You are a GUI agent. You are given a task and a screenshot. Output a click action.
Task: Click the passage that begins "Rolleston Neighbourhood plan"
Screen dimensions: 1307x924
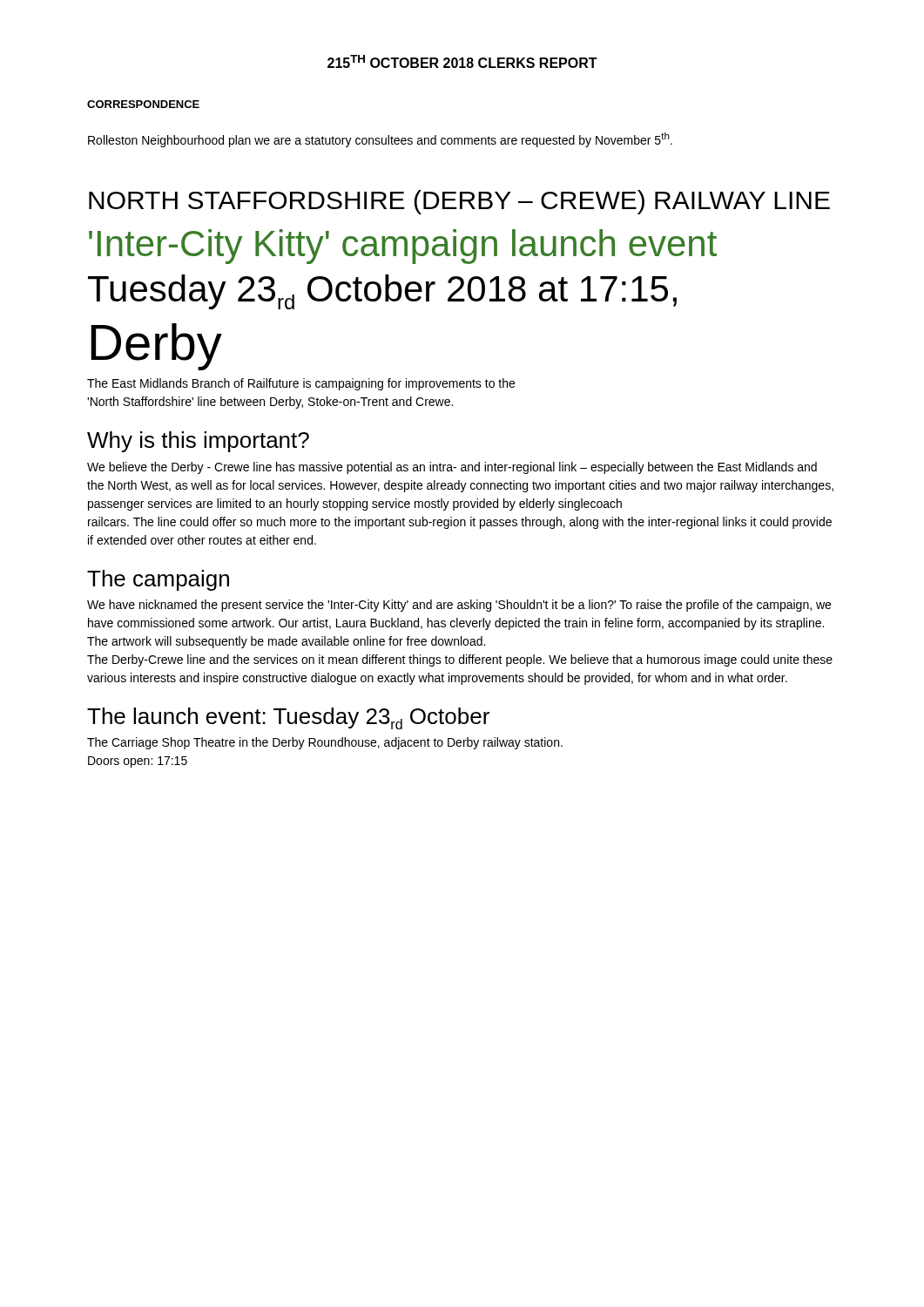coord(380,139)
